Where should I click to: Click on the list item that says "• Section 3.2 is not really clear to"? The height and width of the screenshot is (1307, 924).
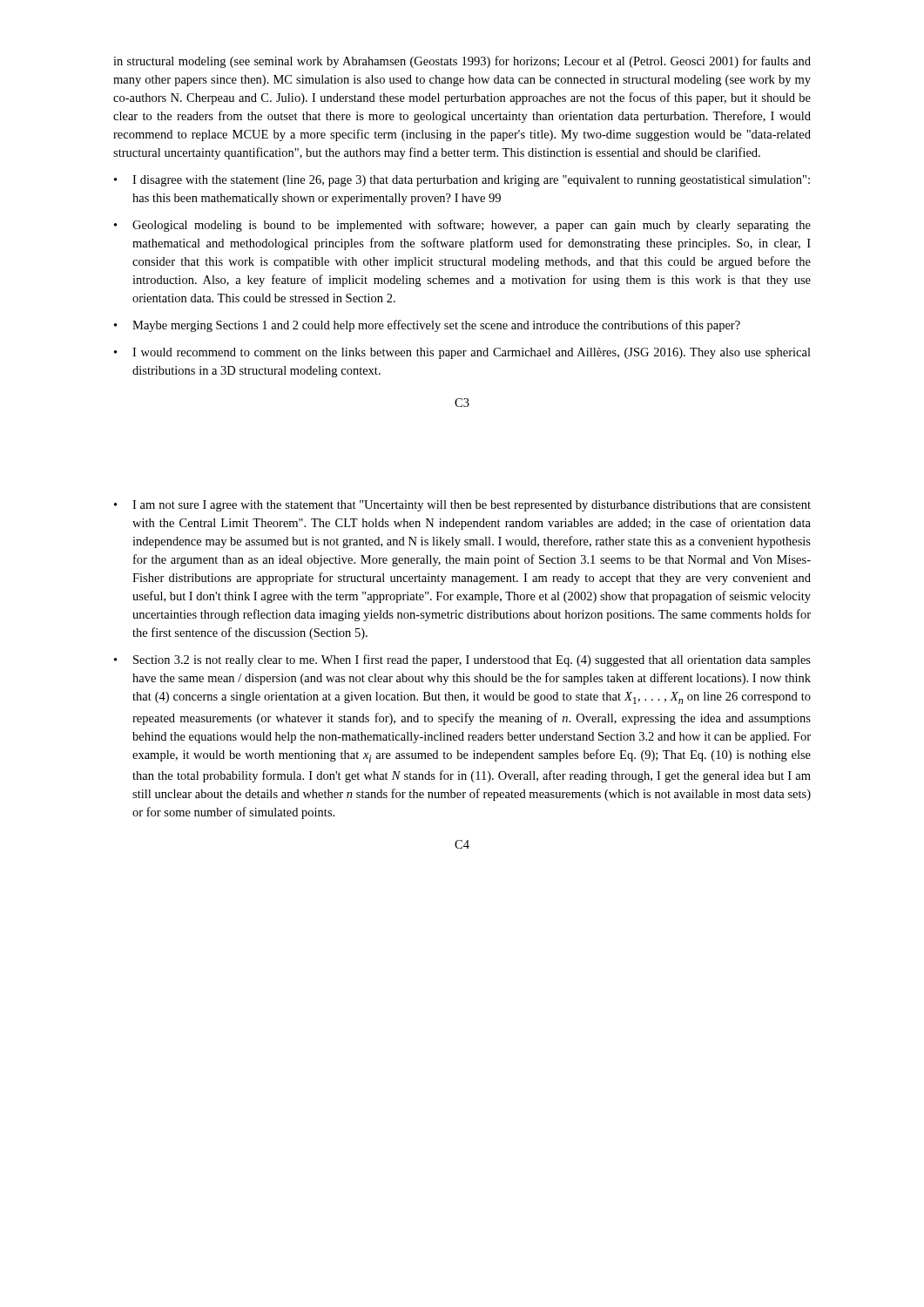[x=462, y=737]
